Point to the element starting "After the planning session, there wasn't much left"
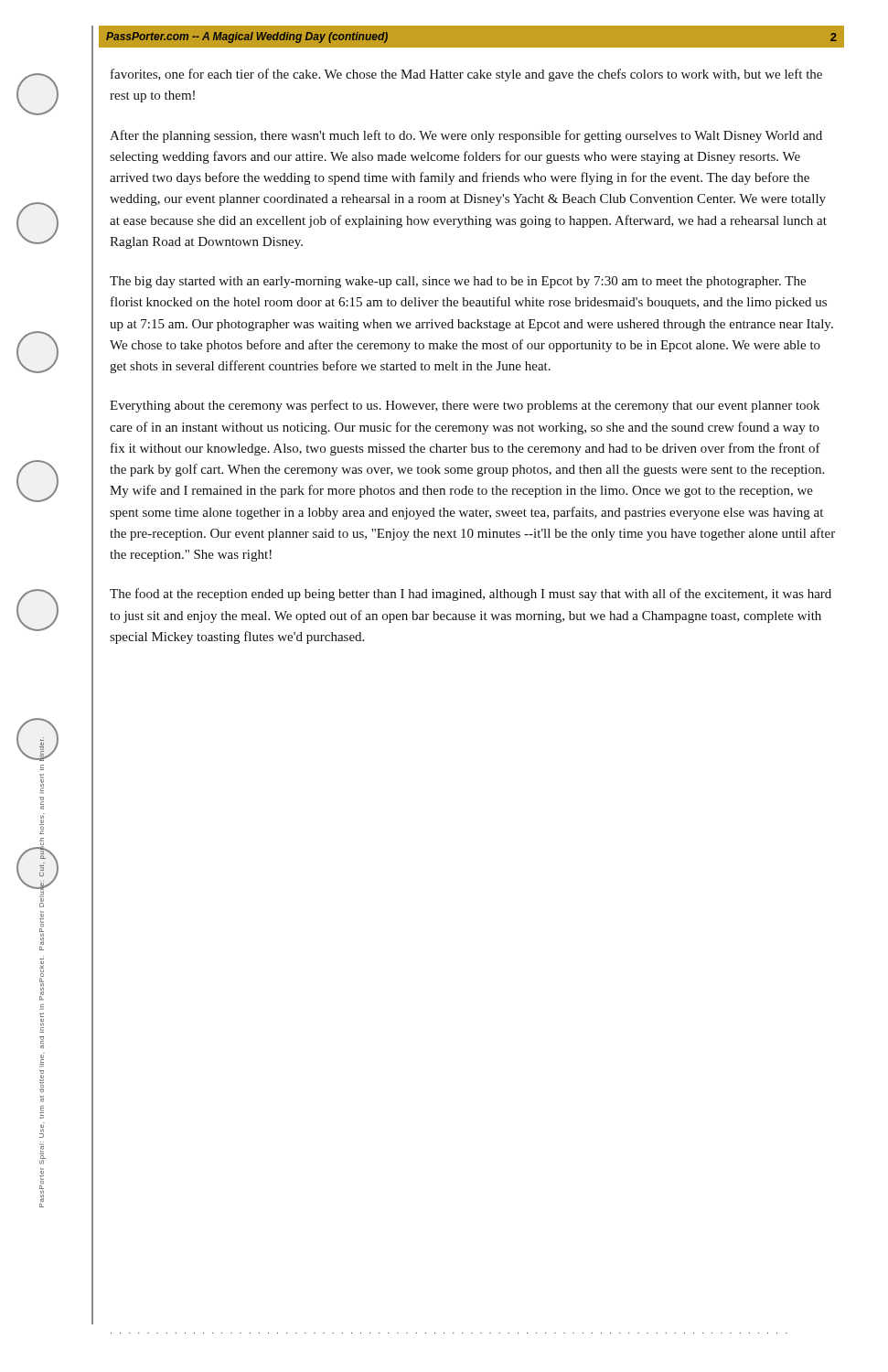 468,188
